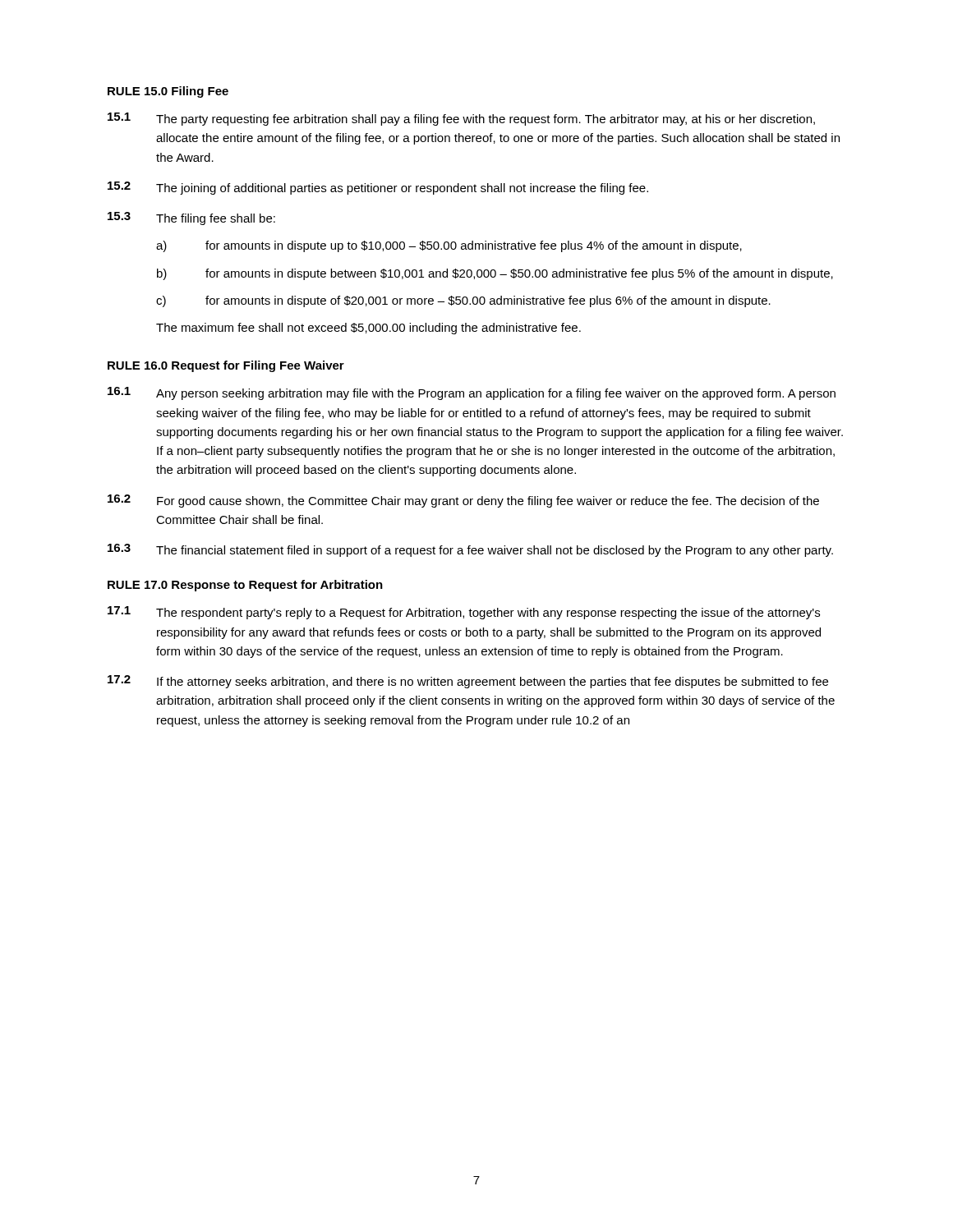The image size is (953, 1232).
Task: Locate the element starting "16.1 Any person seeking arbitration may file"
Action: pyautogui.click(x=476, y=432)
